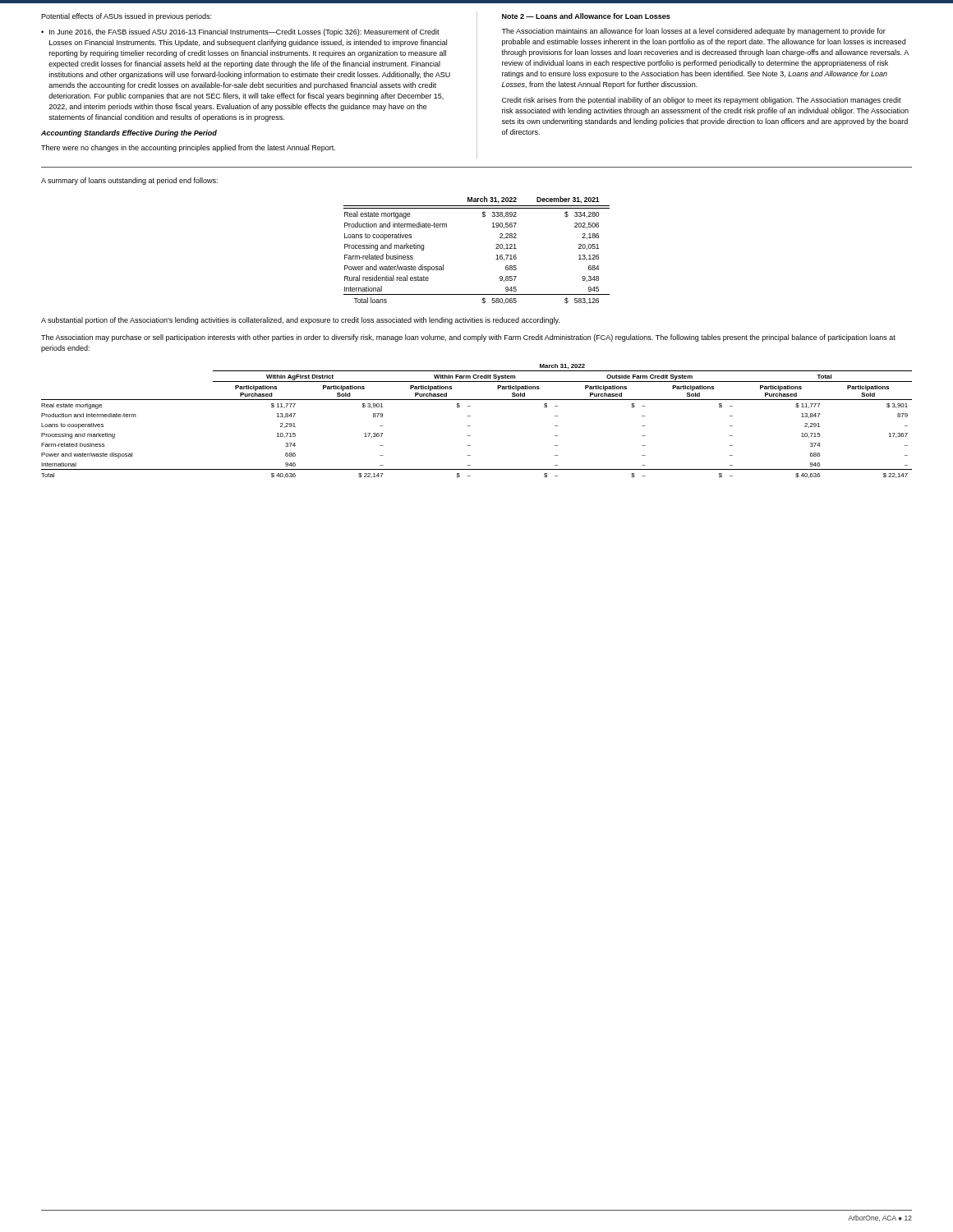This screenshot has width=953, height=1232.
Task: Click the passage that begins "The Association maintains an"
Action: [x=707, y=59]
